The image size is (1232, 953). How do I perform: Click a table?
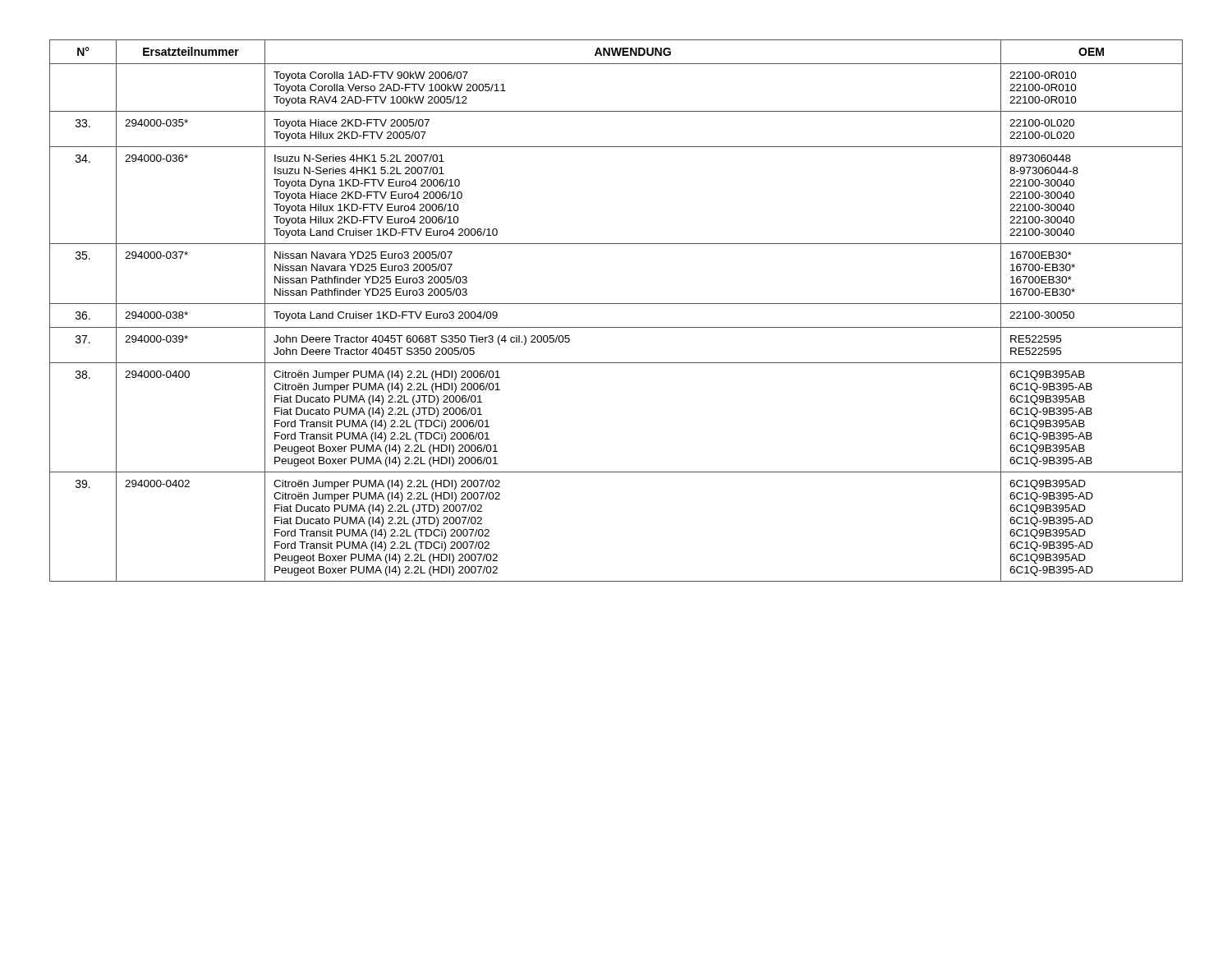[616, 311]
